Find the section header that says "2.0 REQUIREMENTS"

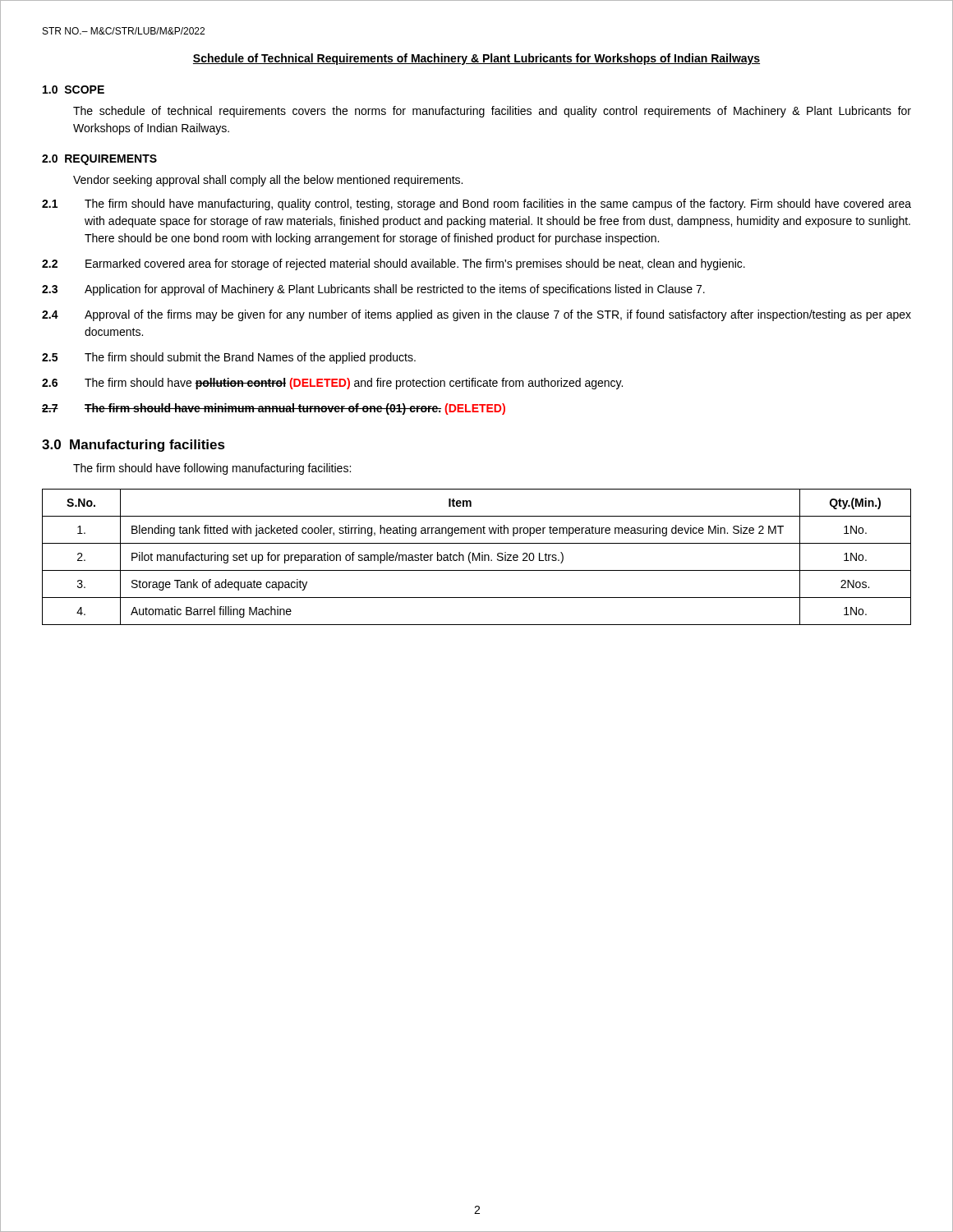tap(99, 158)
